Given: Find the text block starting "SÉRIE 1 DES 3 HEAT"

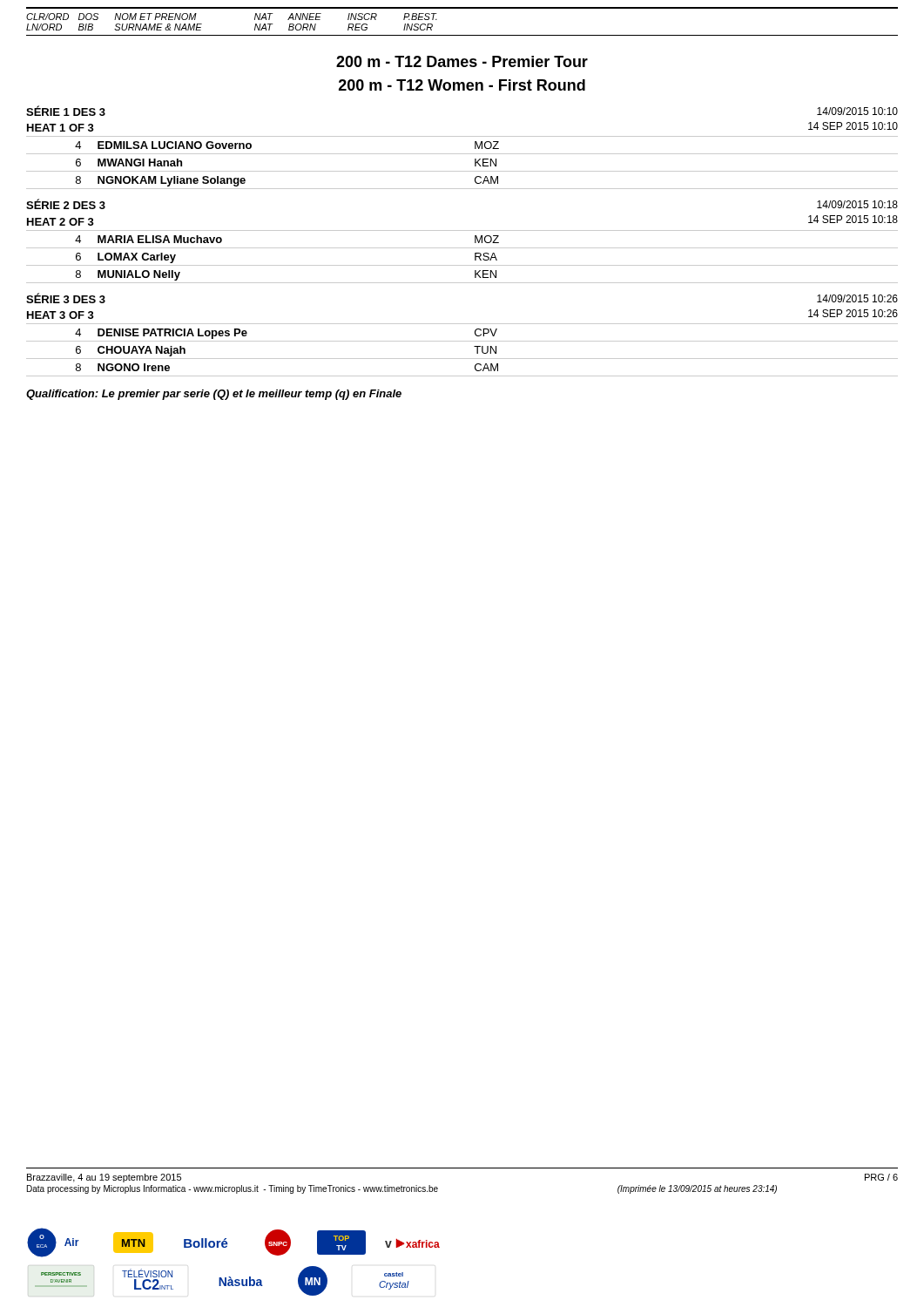Looking at the screenshot, I should click(66, 120).
